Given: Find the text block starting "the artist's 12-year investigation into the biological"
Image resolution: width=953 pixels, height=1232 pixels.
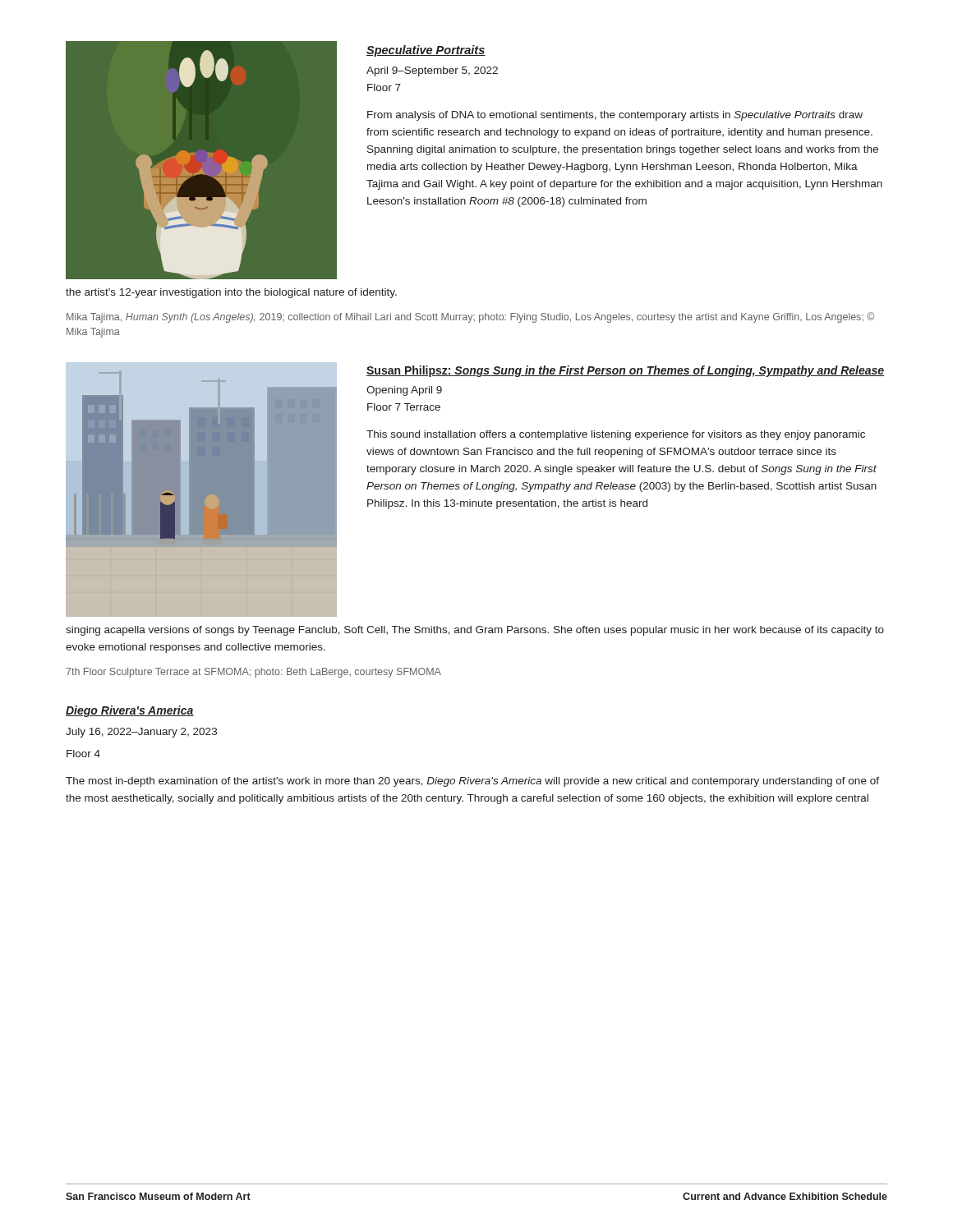Looking at the screenshot, I should point(232,292).
